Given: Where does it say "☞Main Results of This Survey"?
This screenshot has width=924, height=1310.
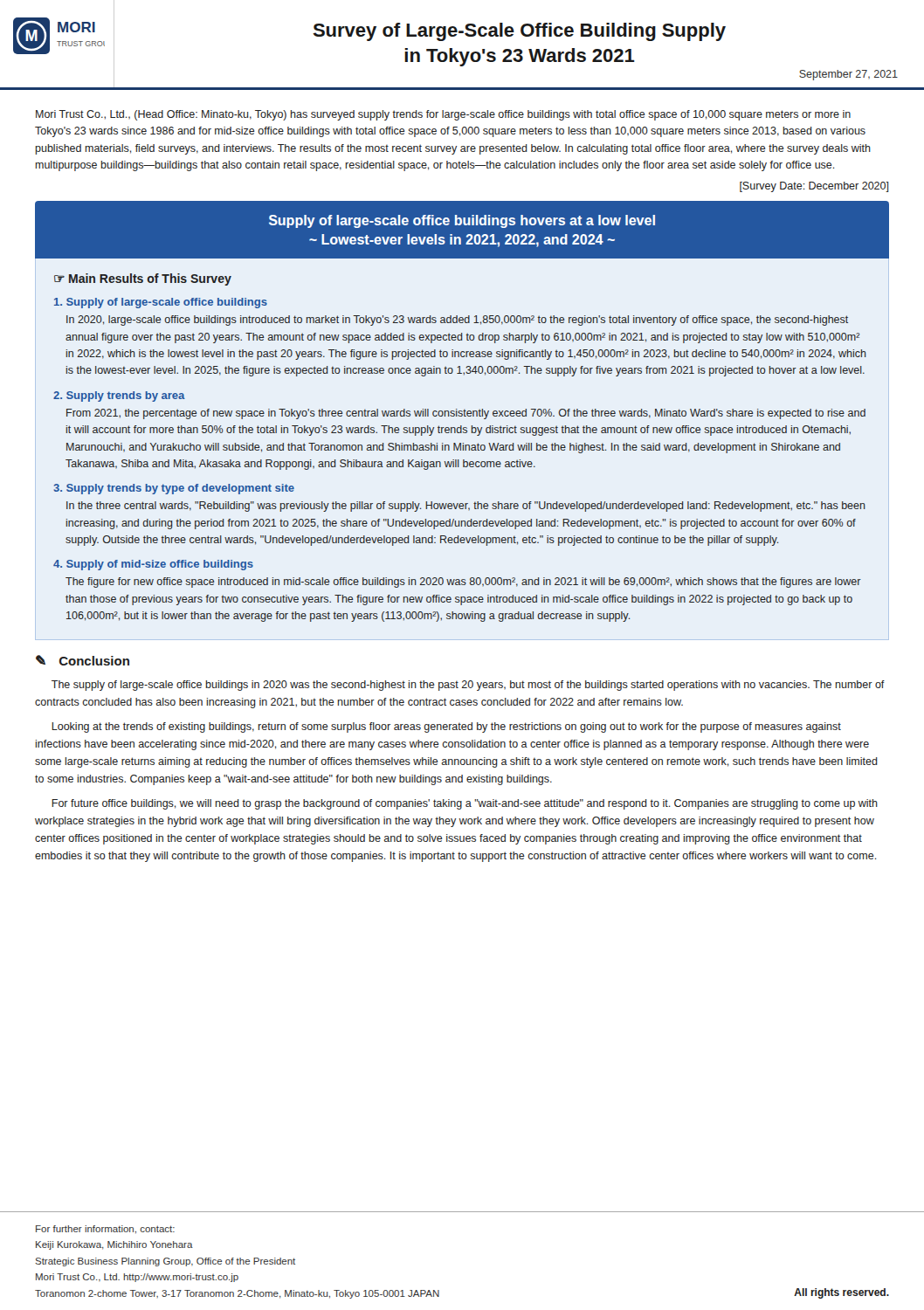Looking at the screenshot, I should 142,279.
